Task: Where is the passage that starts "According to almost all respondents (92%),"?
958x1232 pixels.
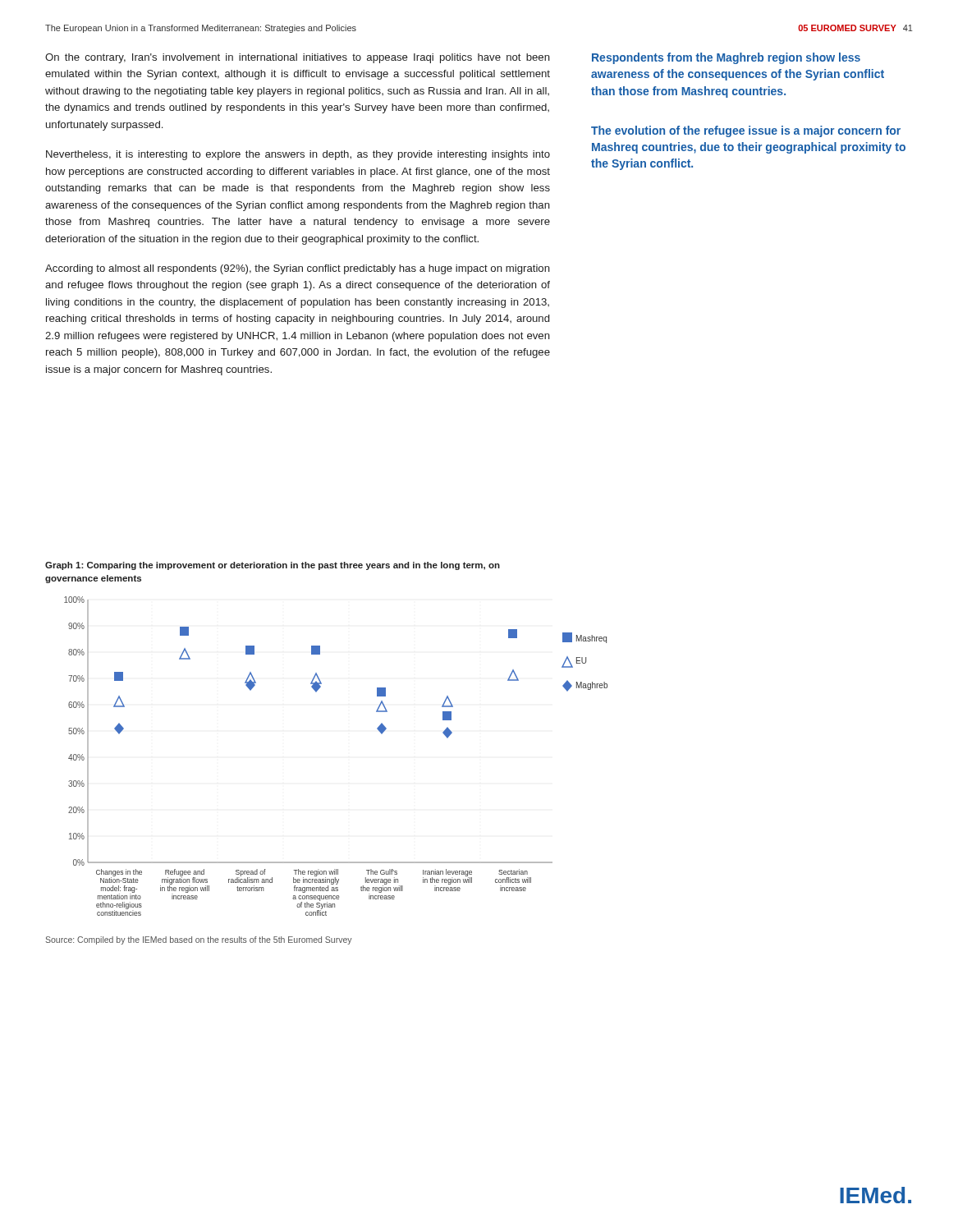Action: [298, 319]
